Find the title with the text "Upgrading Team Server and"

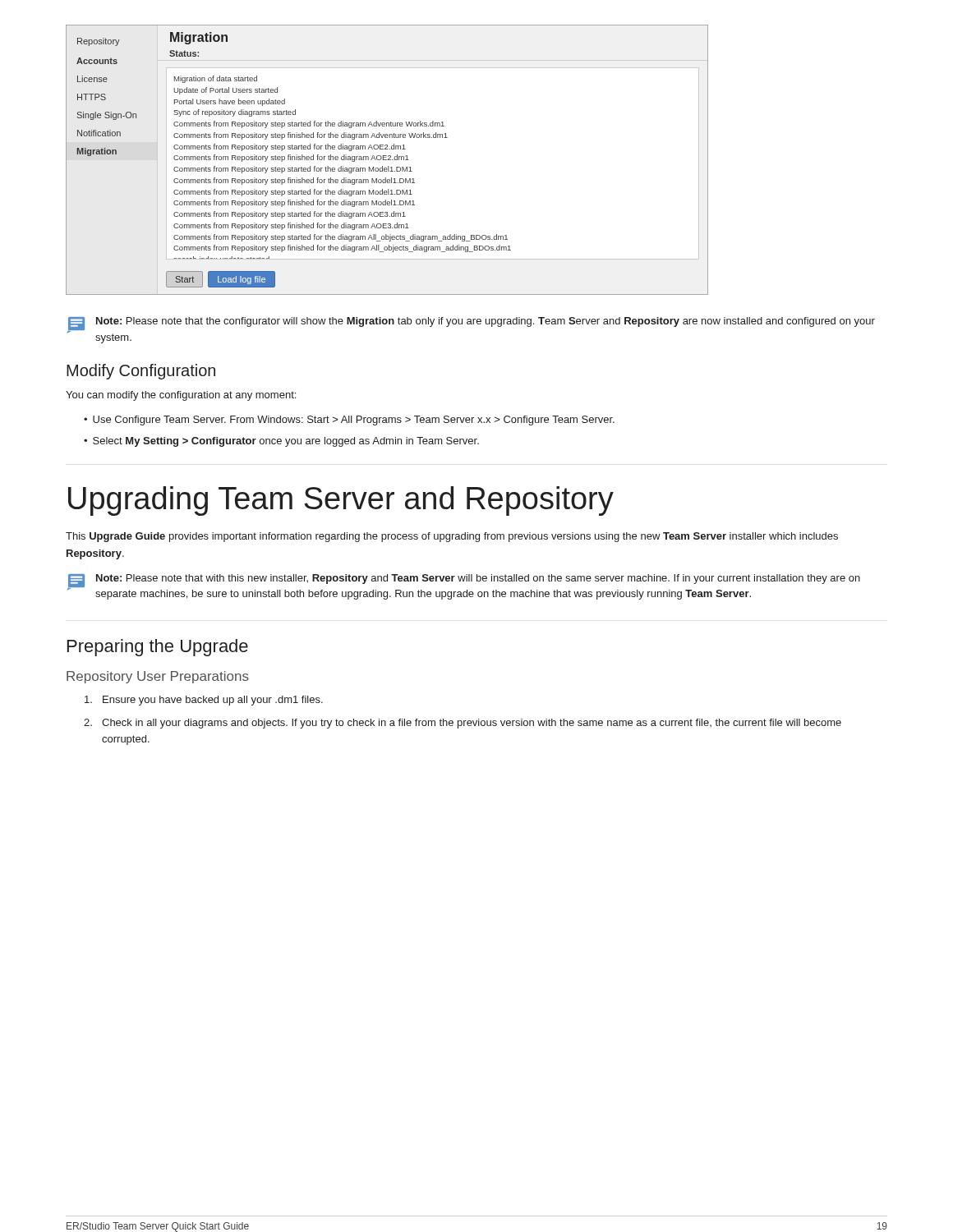point(340,499)
